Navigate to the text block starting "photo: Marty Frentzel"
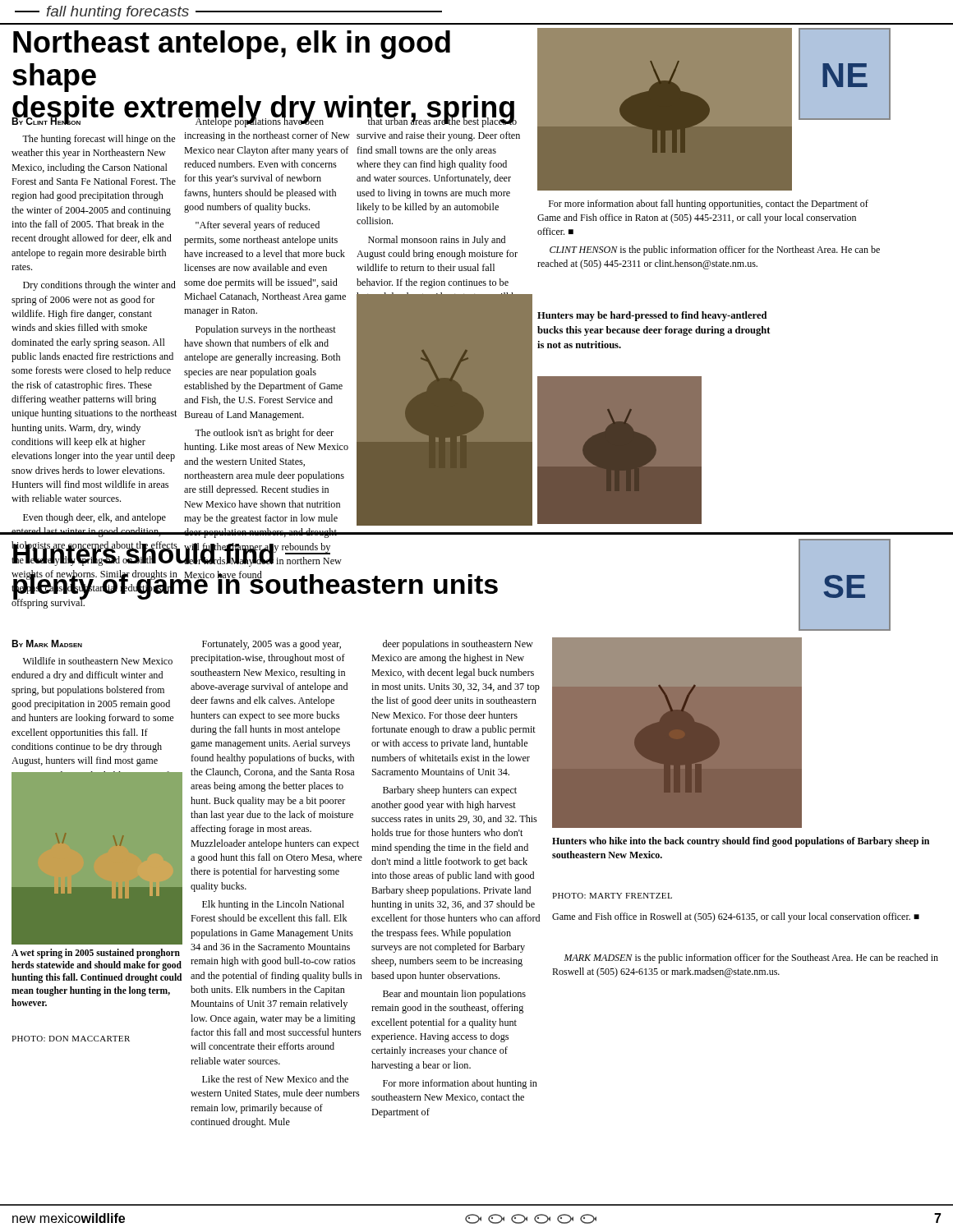Viewport: 953px width, 1232px height. point(612,895)
